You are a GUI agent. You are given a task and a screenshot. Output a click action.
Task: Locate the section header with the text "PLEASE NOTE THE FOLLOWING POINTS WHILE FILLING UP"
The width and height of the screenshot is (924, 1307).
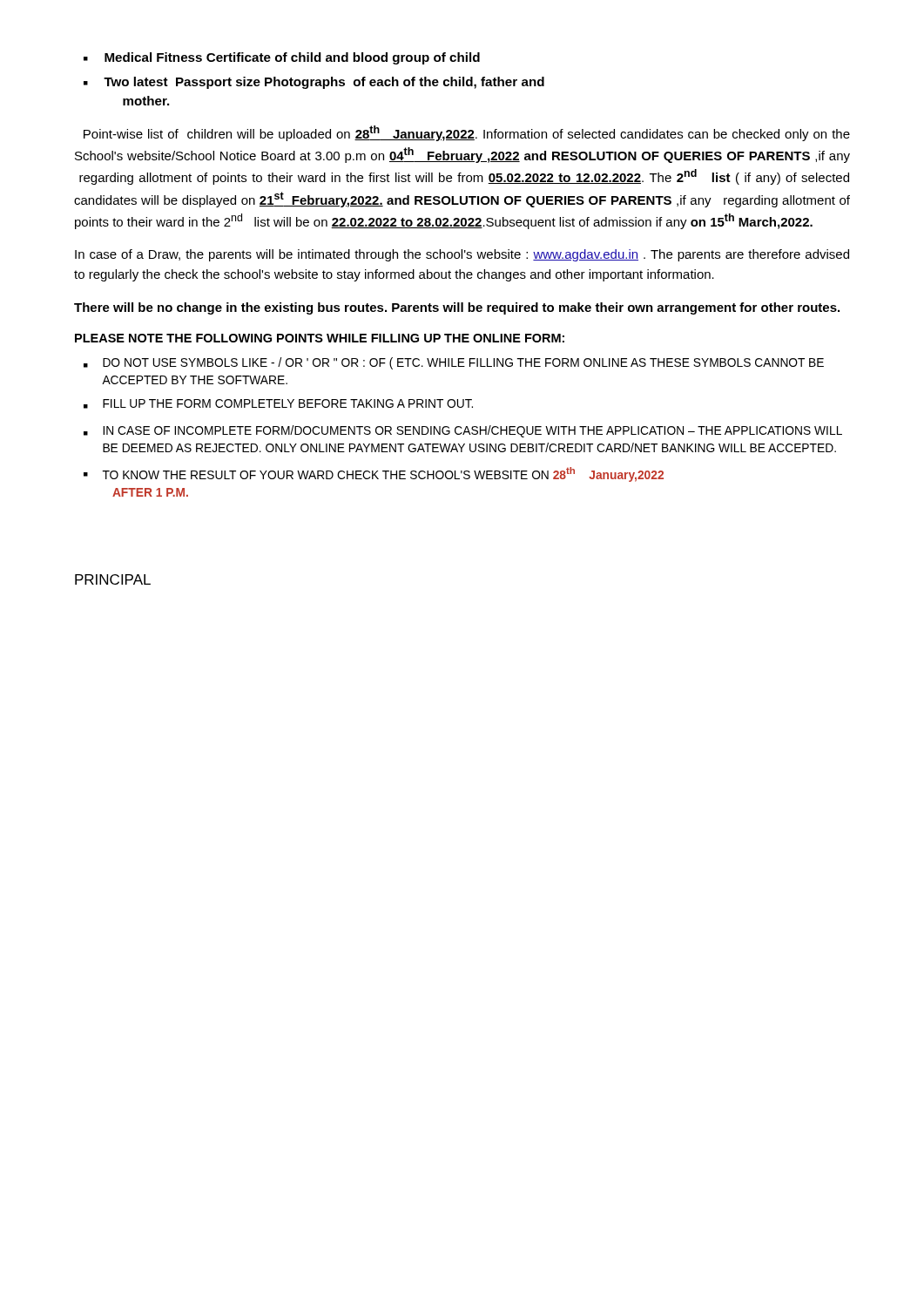click(x=320, y=338)
